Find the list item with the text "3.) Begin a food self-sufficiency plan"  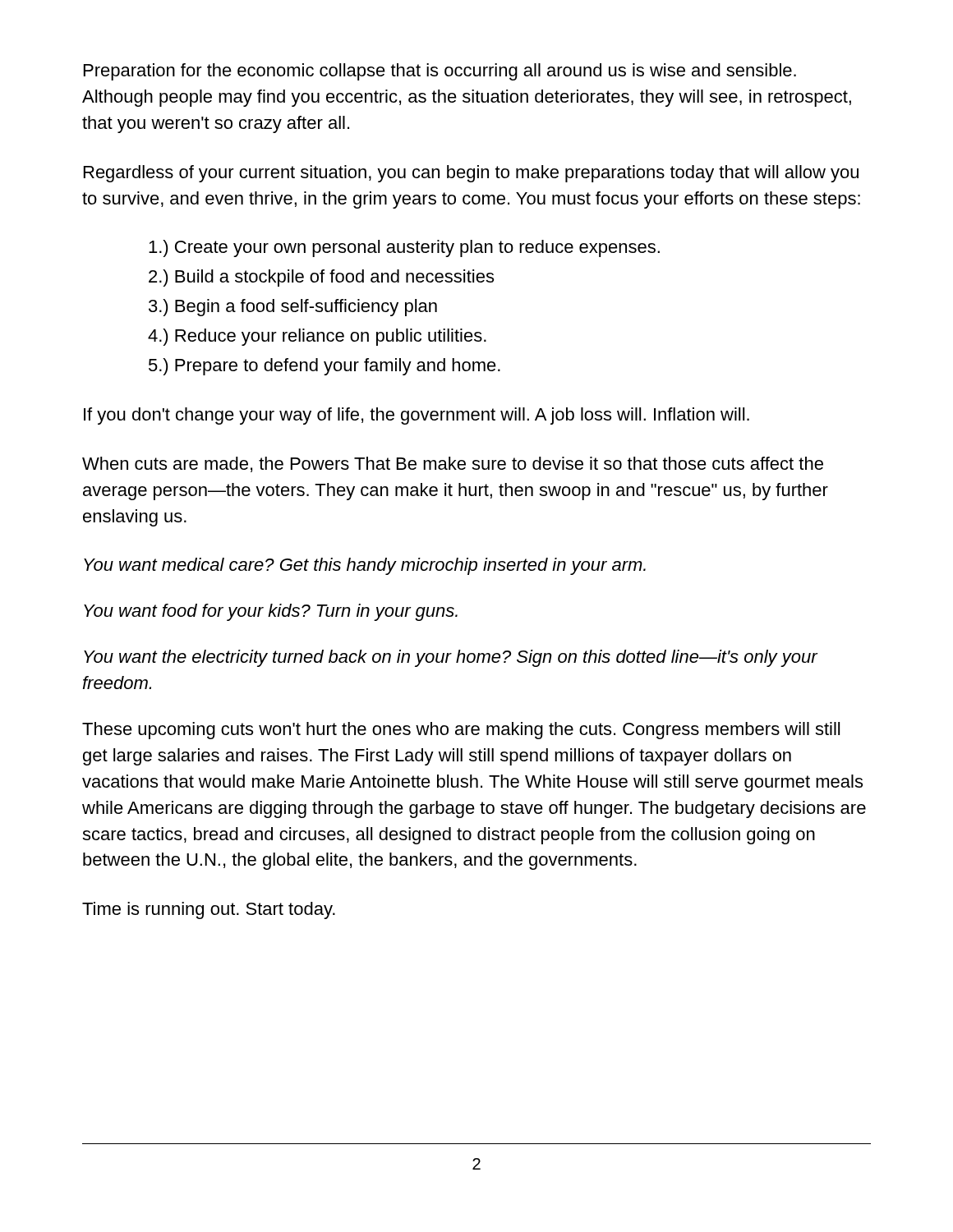coord(293,306)
